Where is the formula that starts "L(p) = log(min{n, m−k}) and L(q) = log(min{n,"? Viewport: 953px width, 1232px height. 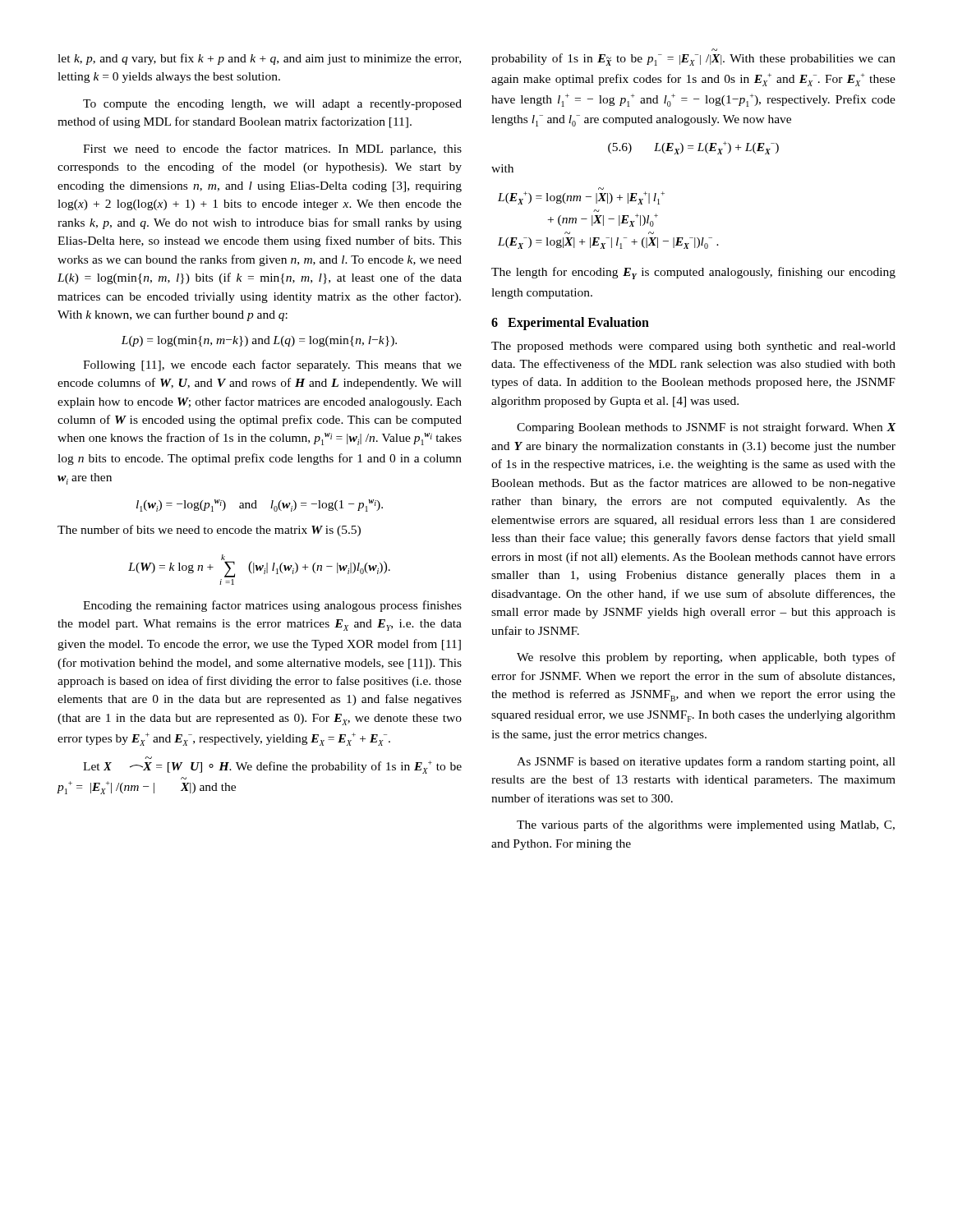pyautogui.click(x=260, y=339)
